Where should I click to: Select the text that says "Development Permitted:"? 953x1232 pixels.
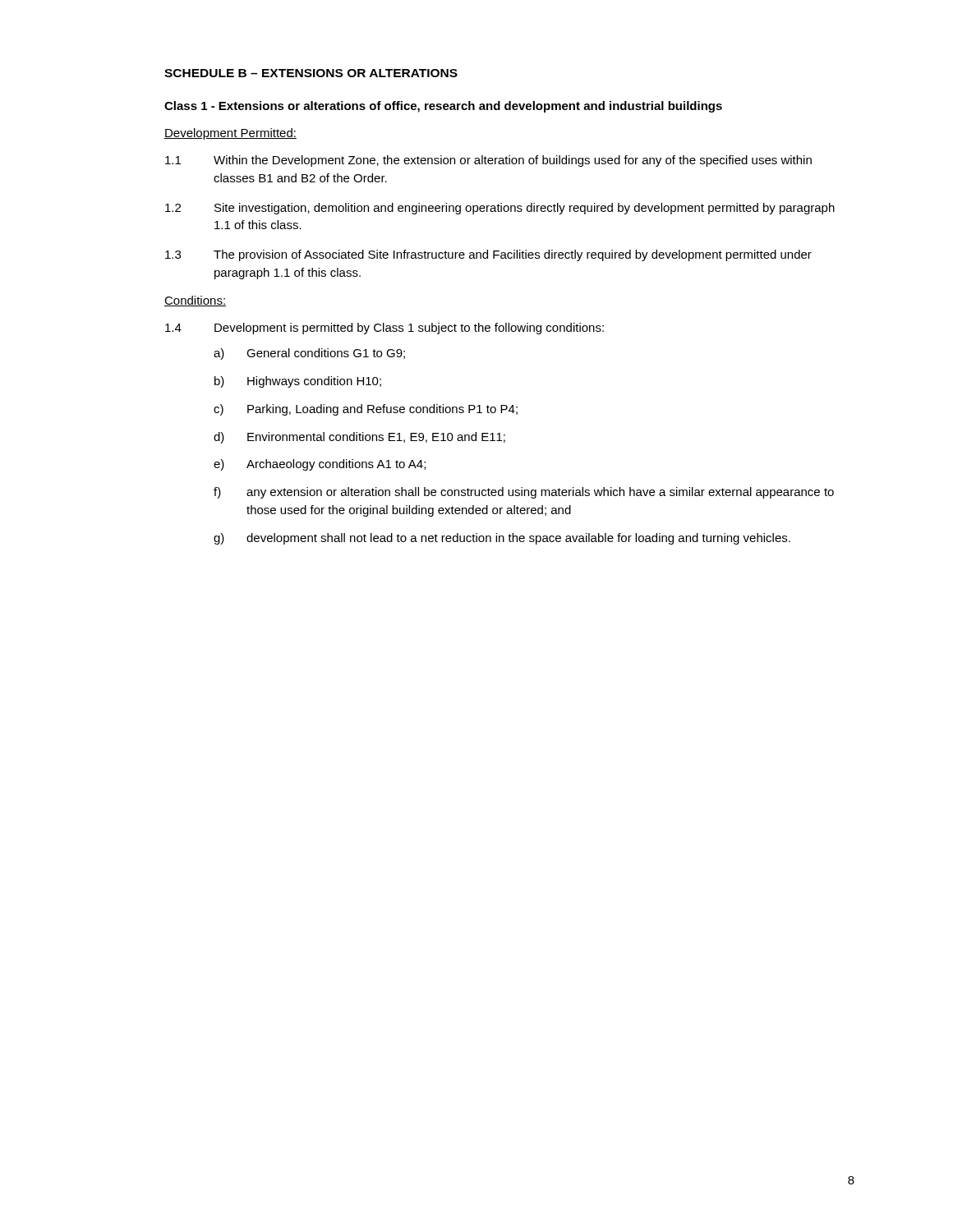[230, 133]
